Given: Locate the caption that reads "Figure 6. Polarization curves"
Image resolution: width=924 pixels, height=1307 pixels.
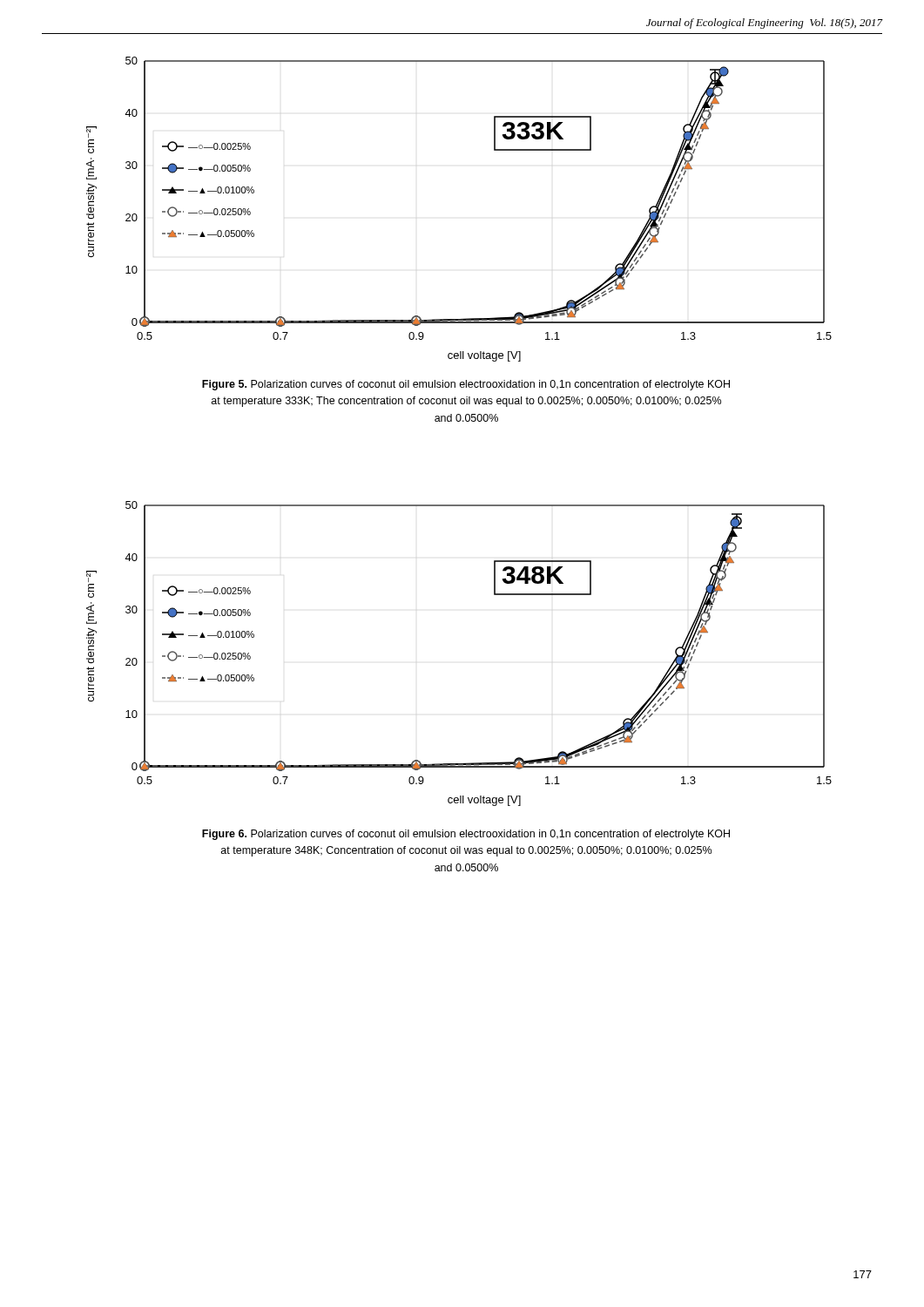Looking at the screenshot, I should 466,851.
